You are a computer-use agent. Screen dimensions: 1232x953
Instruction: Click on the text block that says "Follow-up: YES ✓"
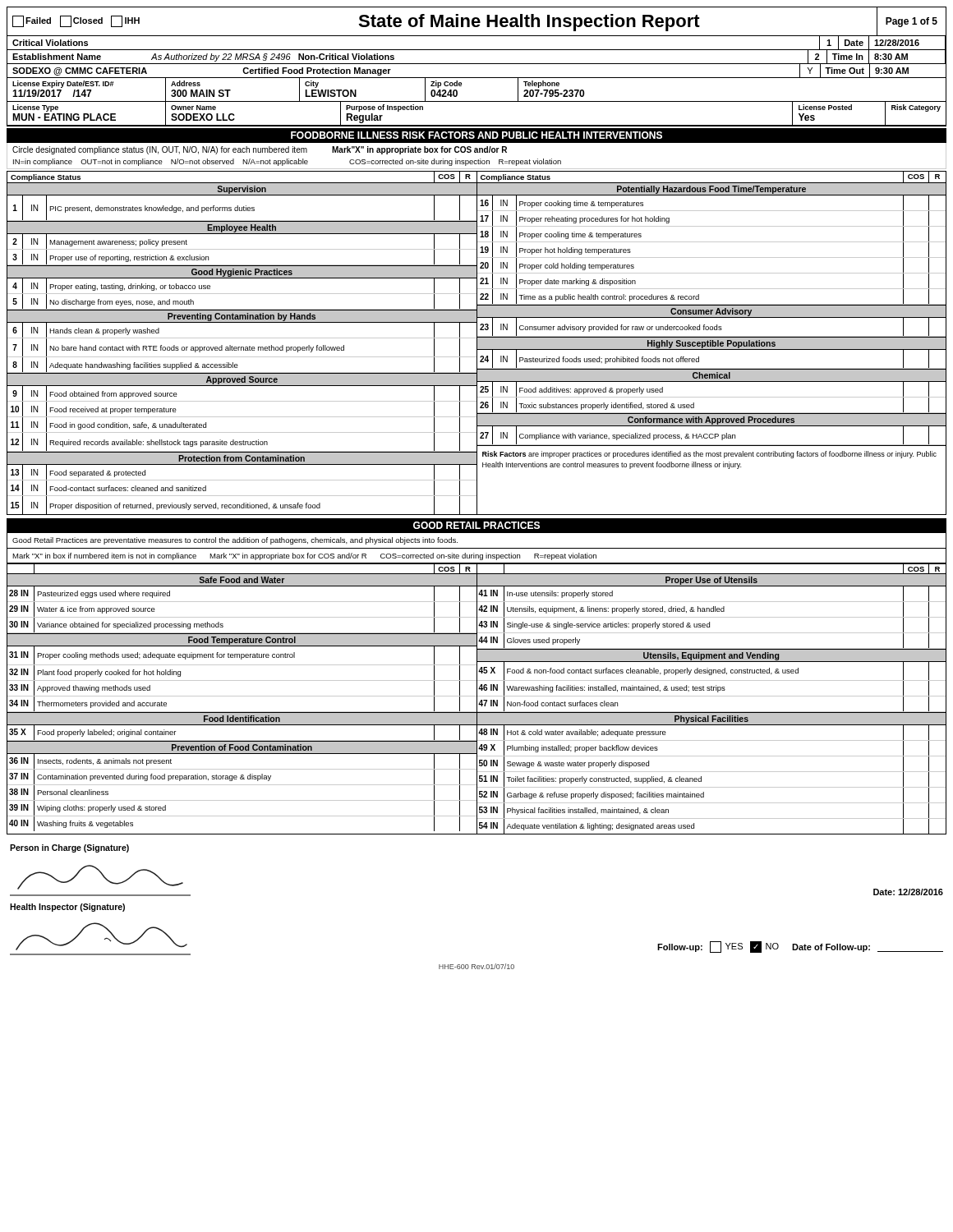800,947
